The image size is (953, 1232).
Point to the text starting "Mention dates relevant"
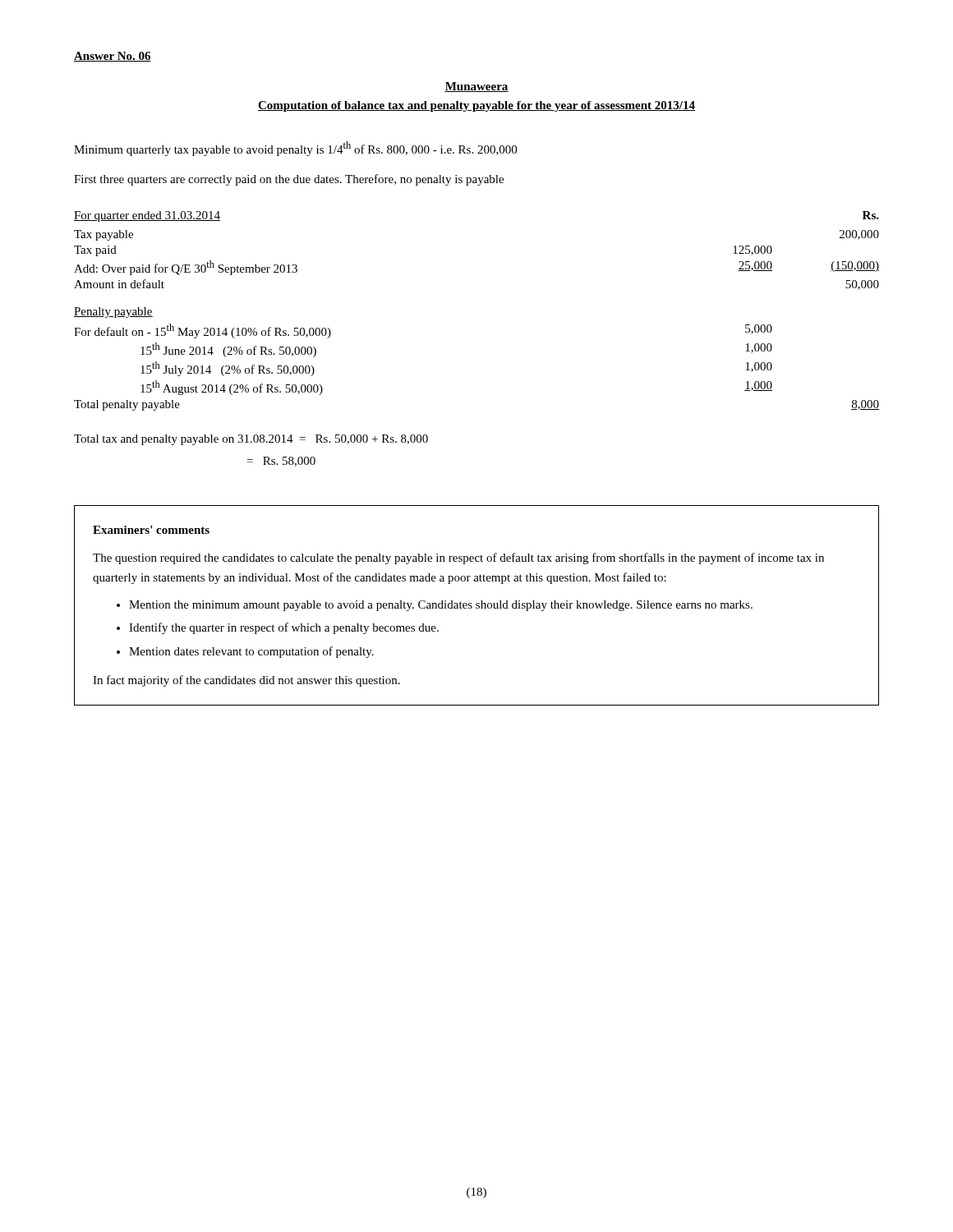click(x=252, y=651)
